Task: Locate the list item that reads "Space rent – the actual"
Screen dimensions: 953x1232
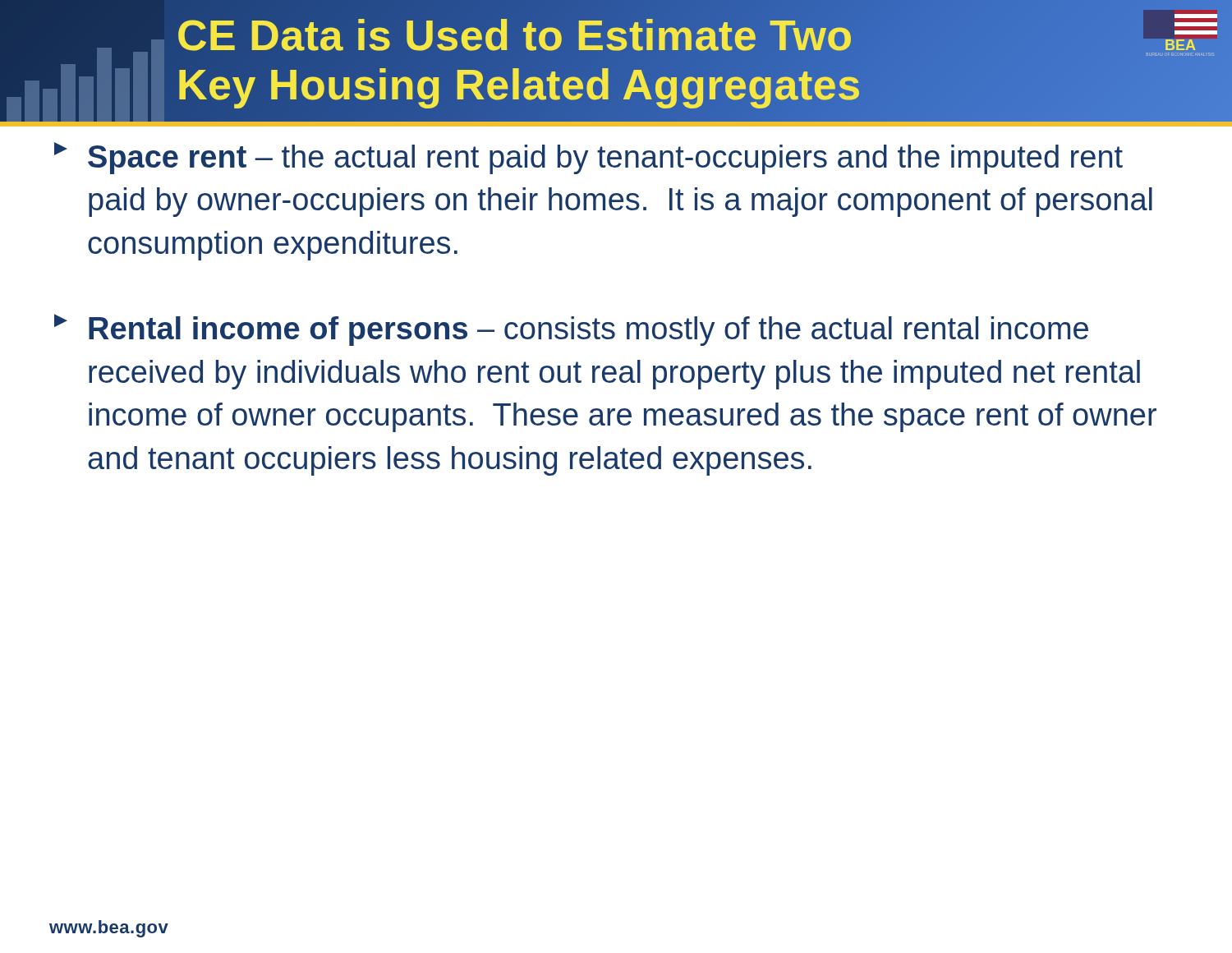Action: coord(616,200)
